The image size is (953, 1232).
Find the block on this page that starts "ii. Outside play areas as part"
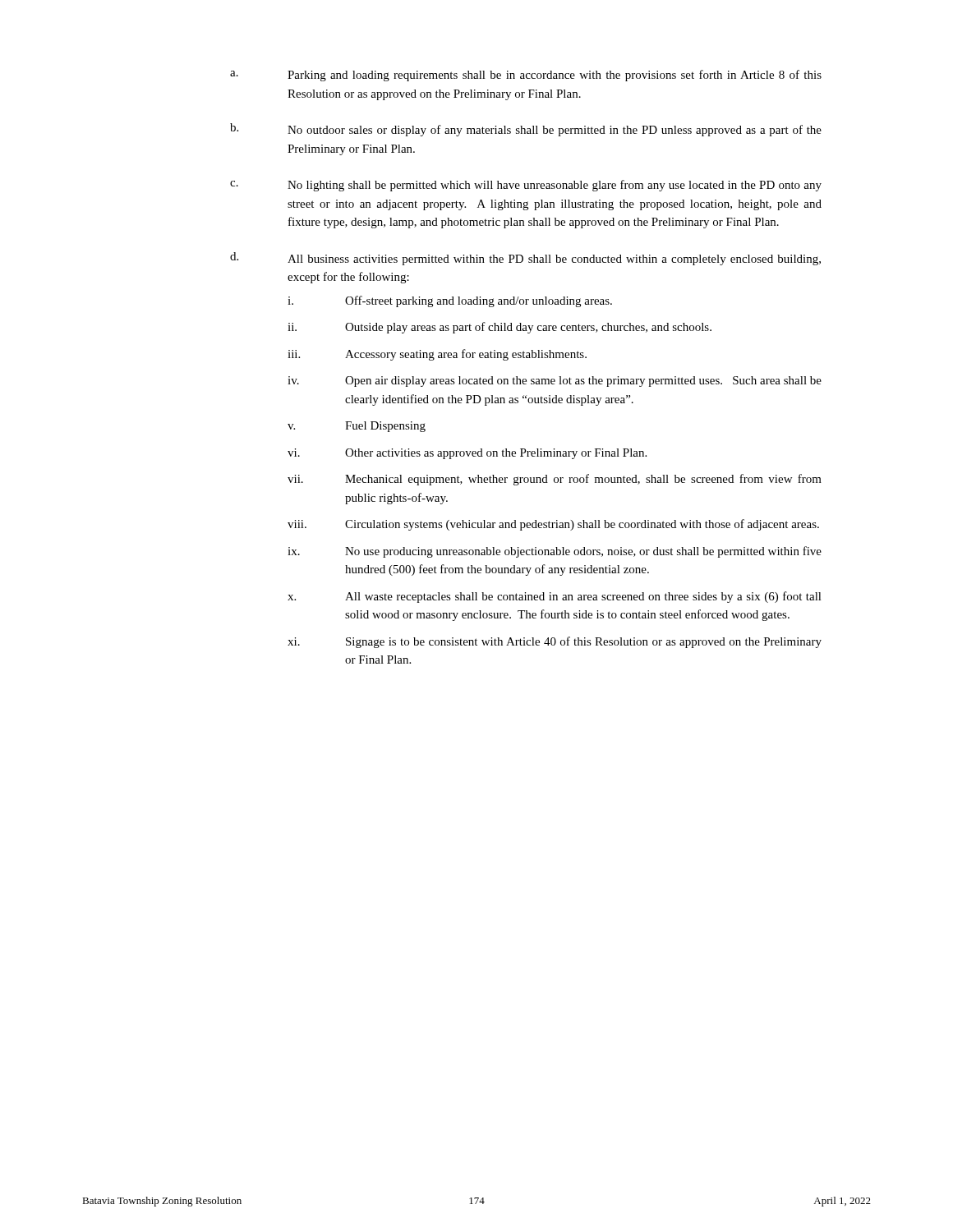(x=555, y=327)
